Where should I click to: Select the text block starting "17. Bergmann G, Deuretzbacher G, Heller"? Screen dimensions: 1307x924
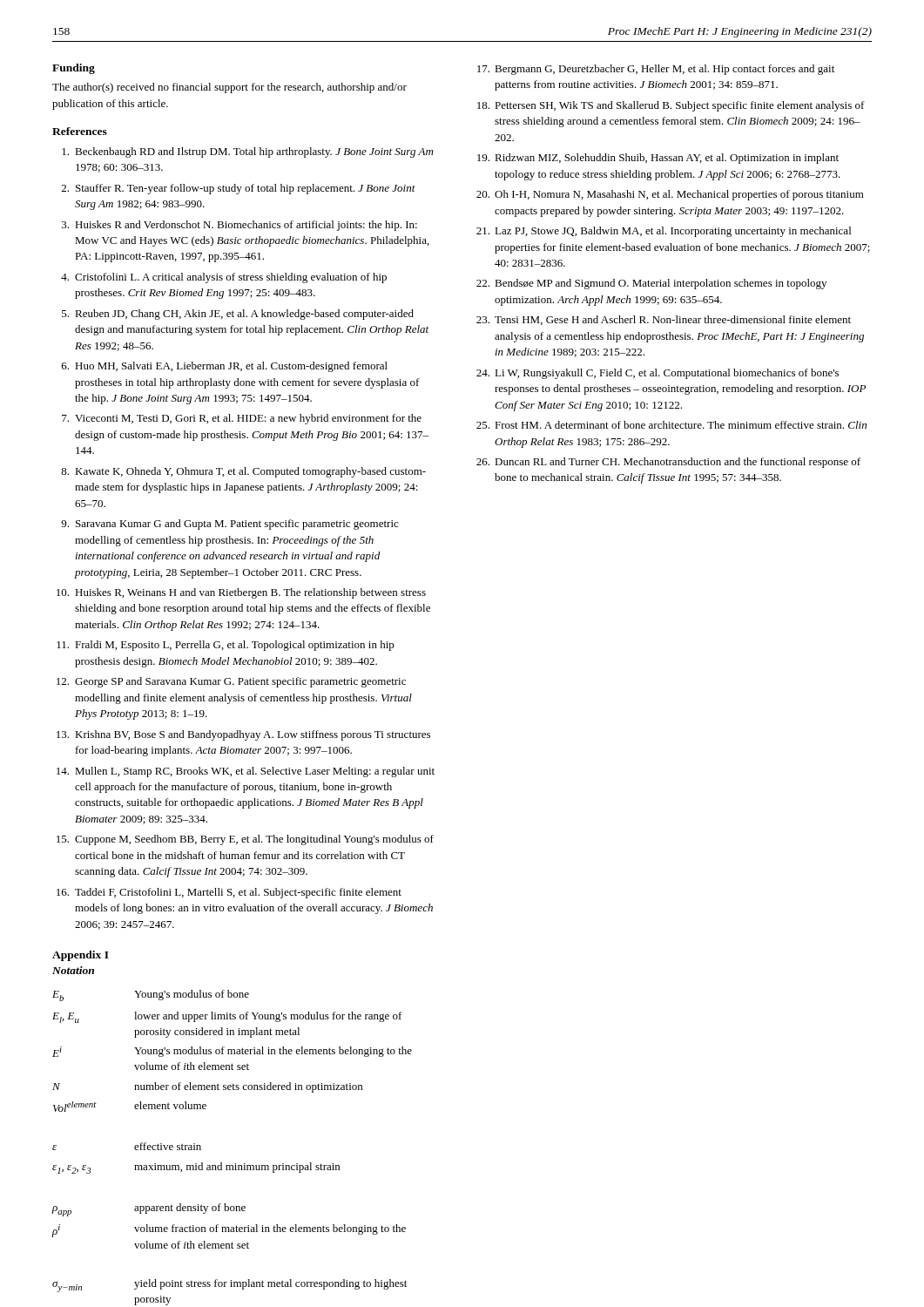pyautogui.click(x=671, y=77)
